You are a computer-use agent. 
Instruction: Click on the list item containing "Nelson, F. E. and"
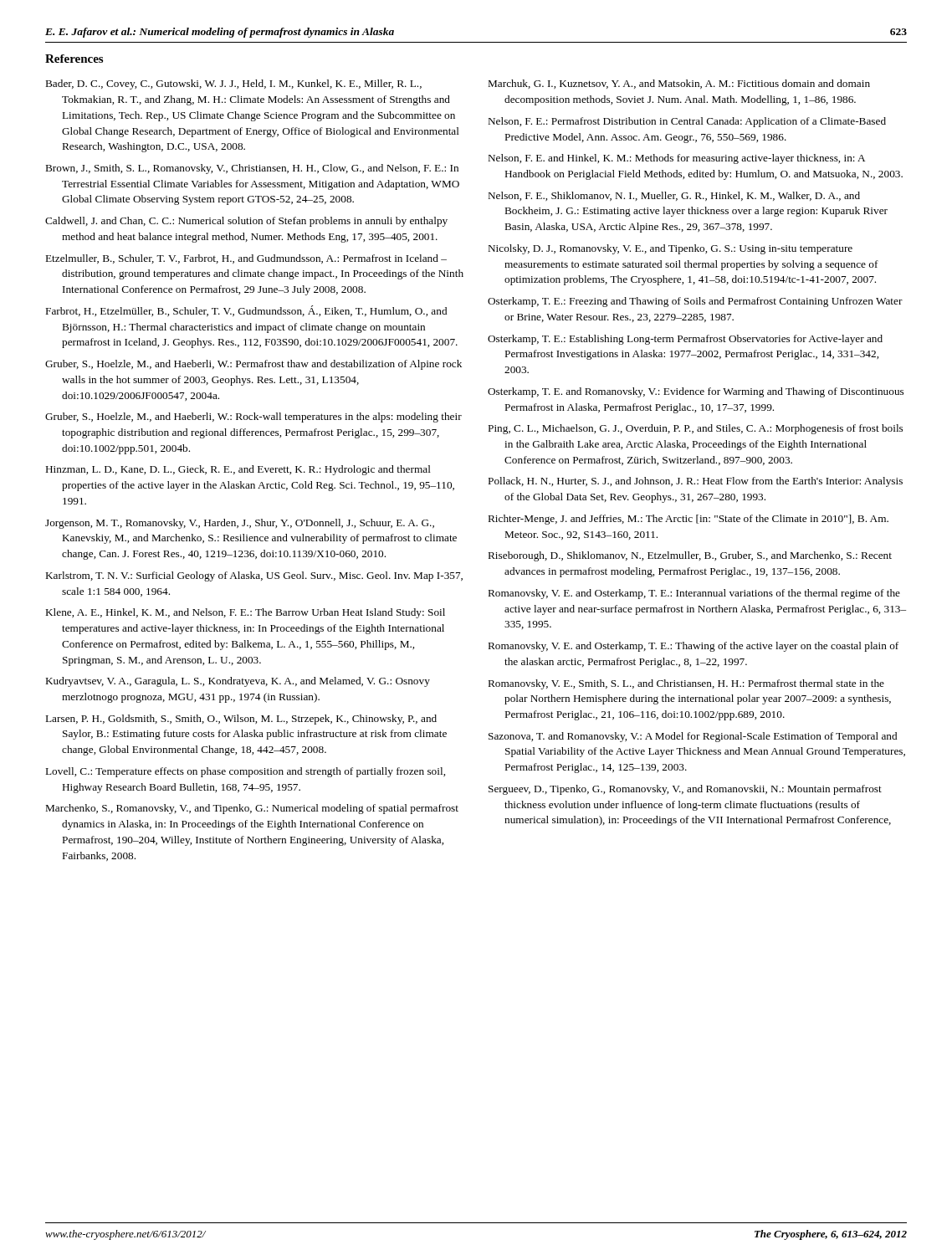(x=695, y=166)
